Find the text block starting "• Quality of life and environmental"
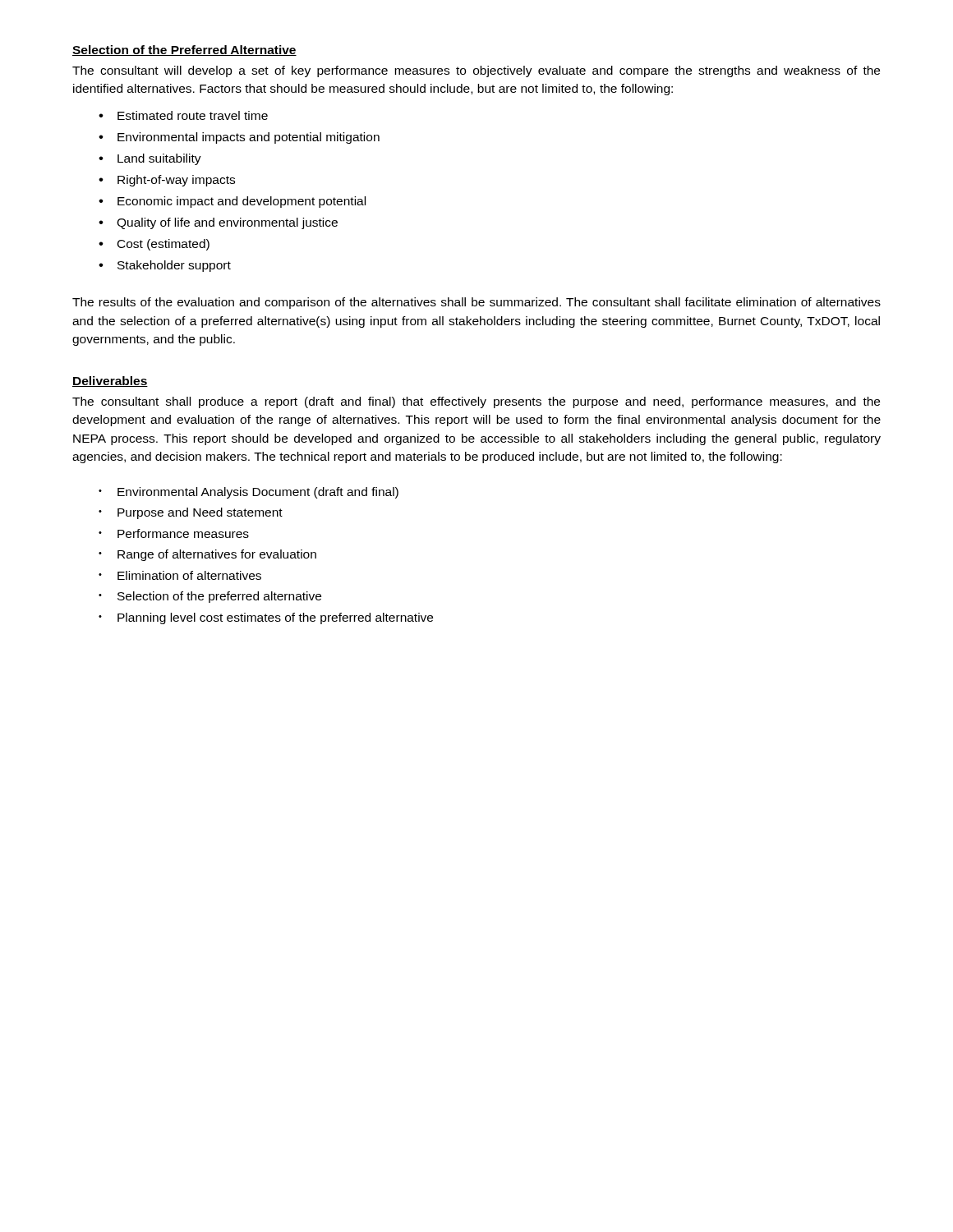The height and width of the screenshot is (1232, 953). [218, 223]
